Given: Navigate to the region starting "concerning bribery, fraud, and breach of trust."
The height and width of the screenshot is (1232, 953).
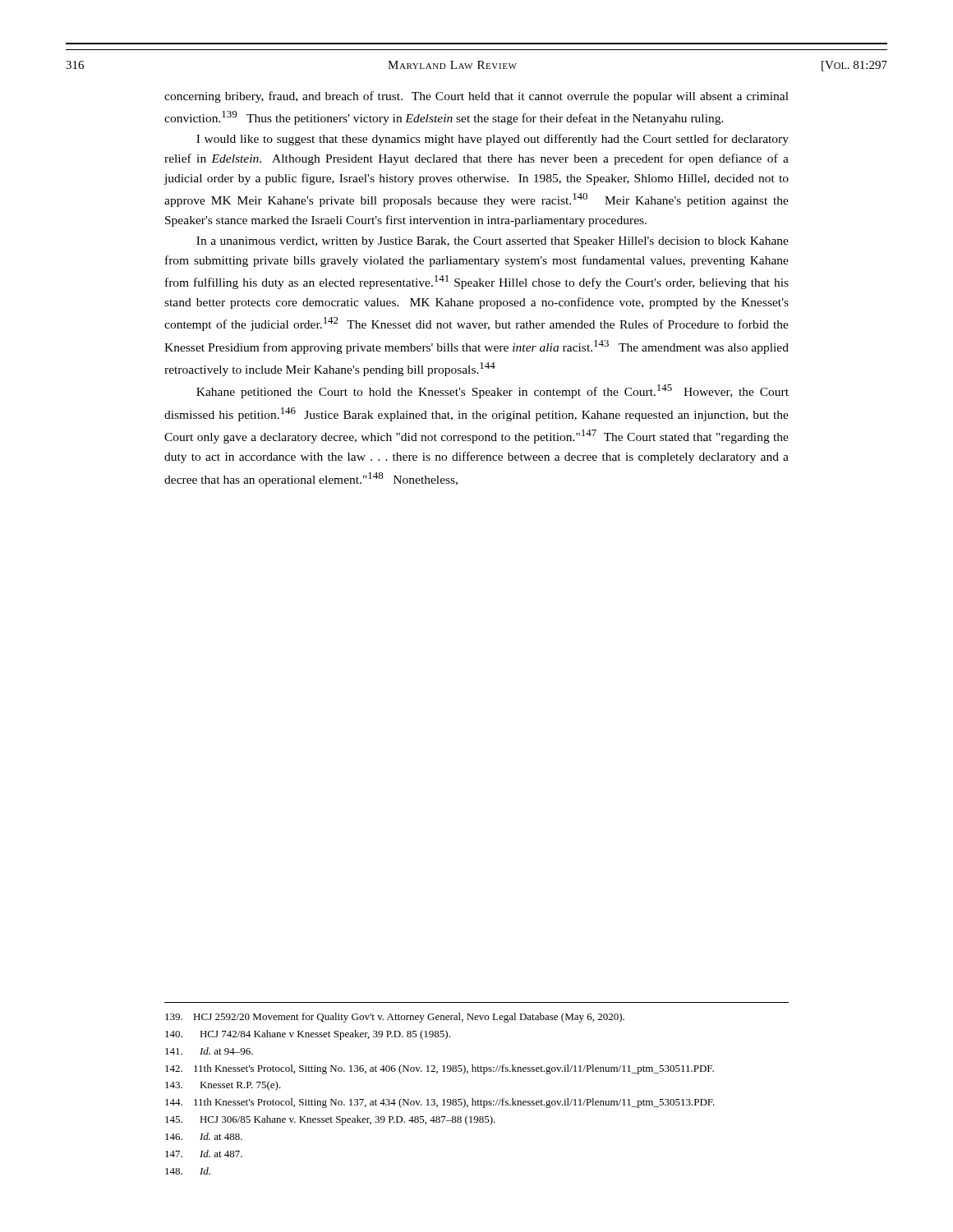Looking at the screenshot, I should tap(476, 288).
